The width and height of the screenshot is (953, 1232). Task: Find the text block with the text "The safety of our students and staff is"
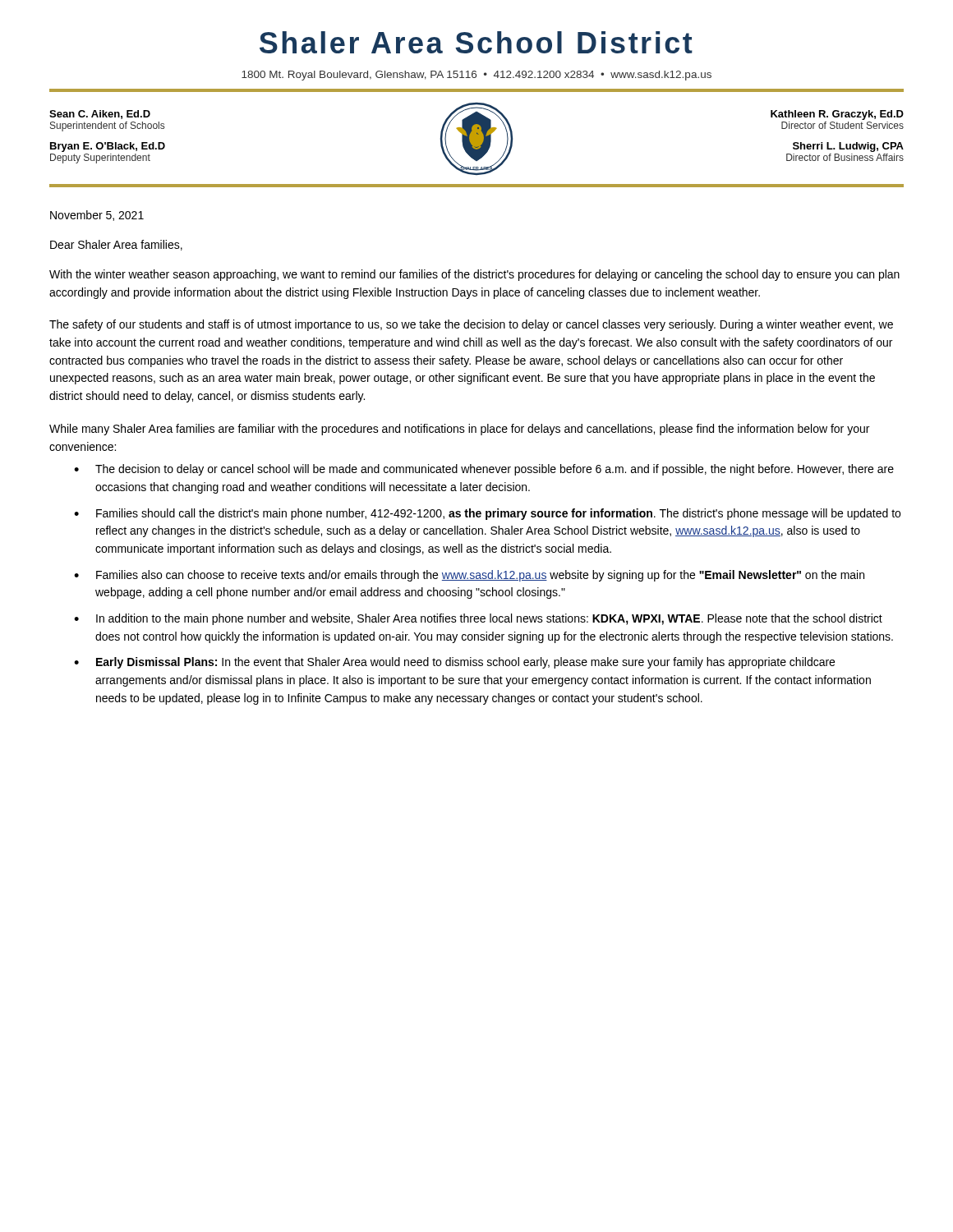click(471, 360)
